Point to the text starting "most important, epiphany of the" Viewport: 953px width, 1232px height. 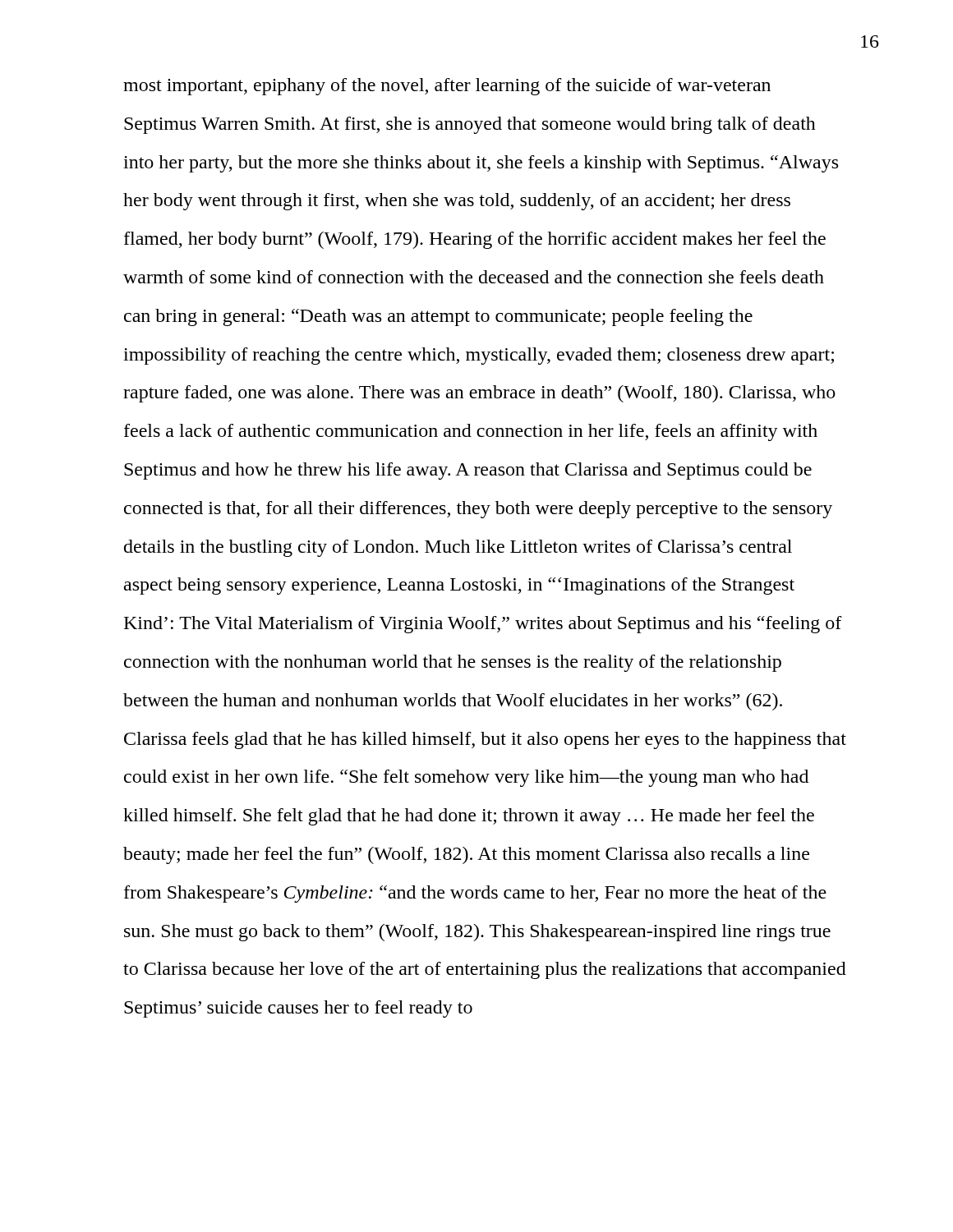(485, 546)
